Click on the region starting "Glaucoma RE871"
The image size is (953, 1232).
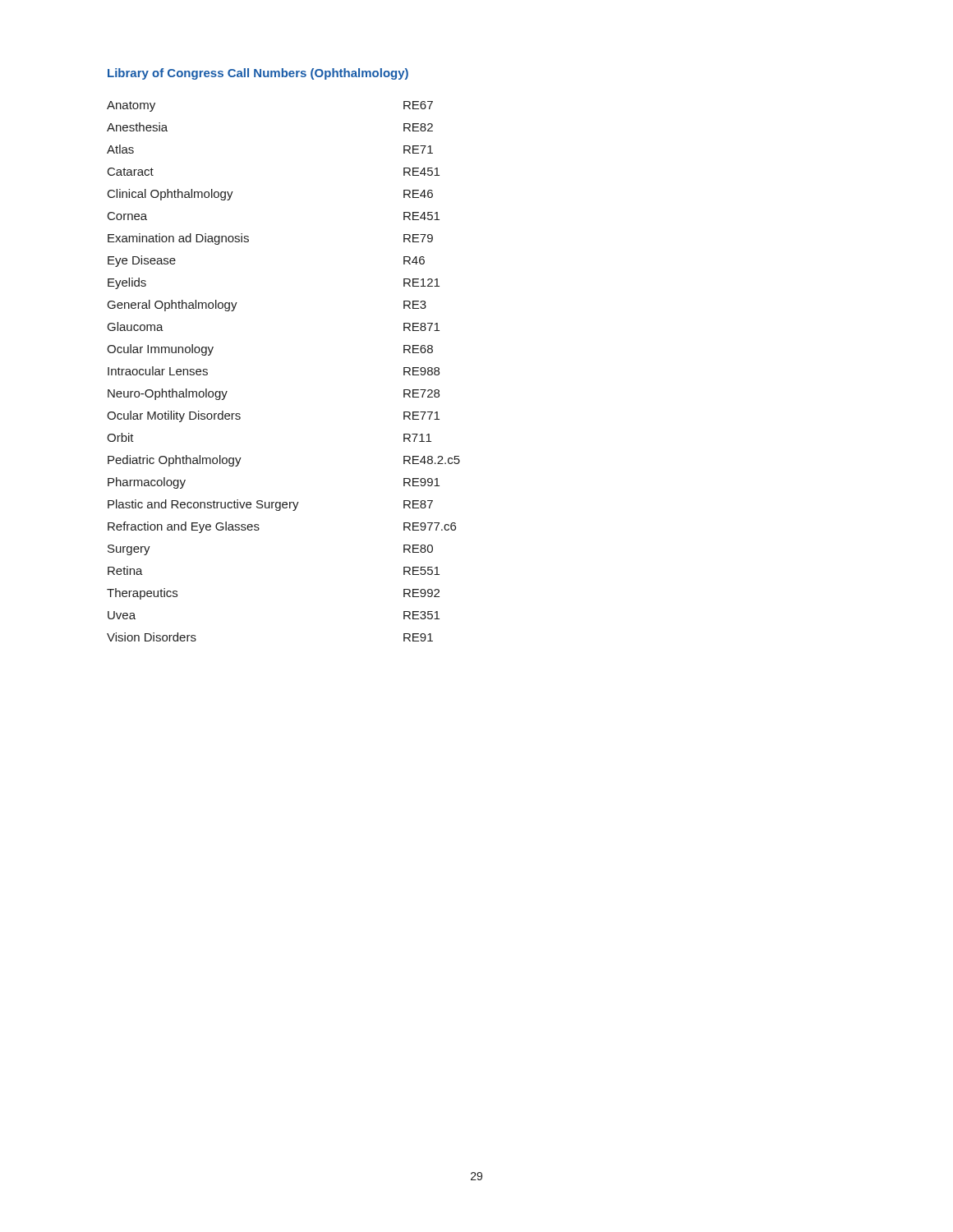pos(135,326)
